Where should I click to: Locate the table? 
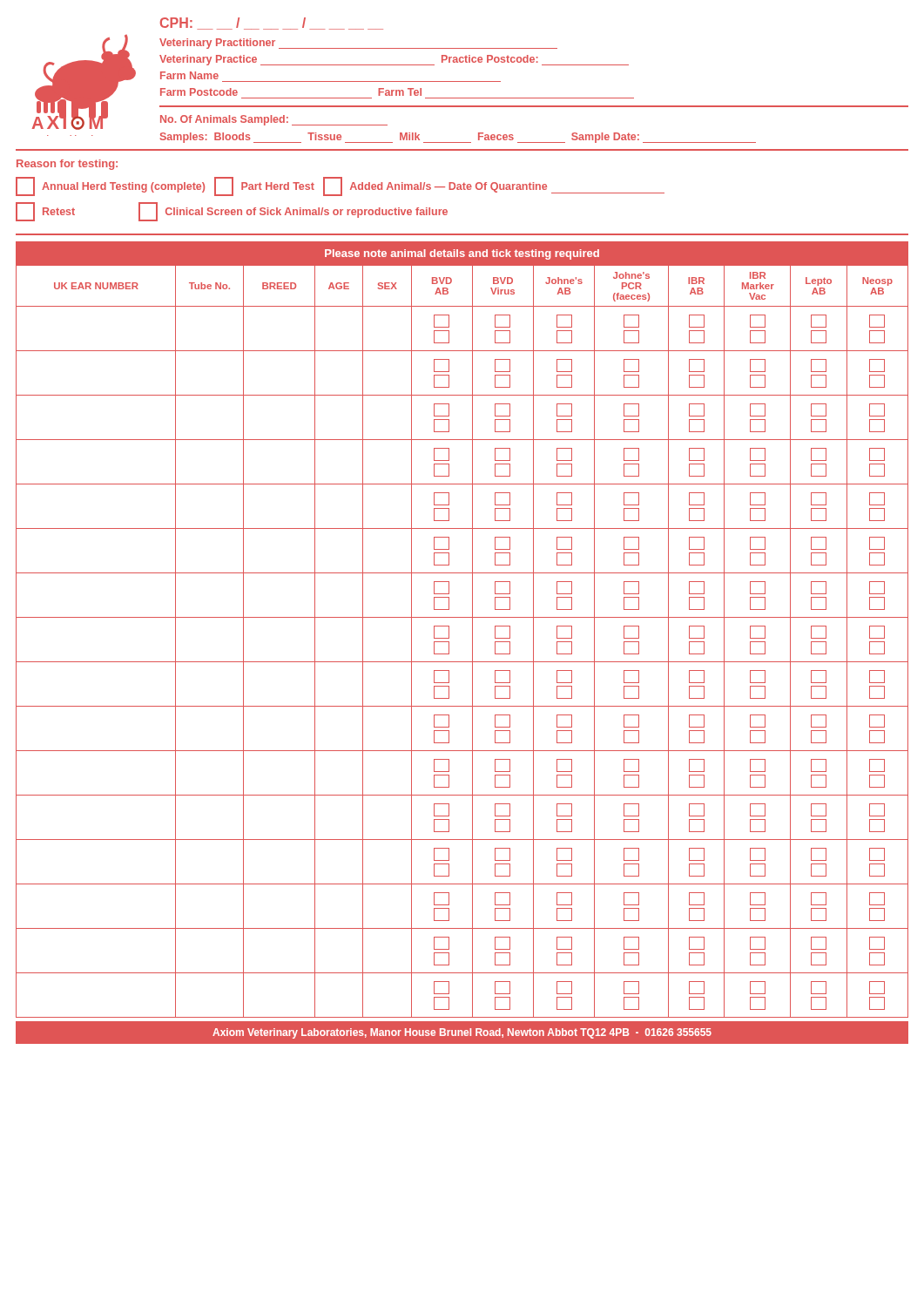[462, 641]
